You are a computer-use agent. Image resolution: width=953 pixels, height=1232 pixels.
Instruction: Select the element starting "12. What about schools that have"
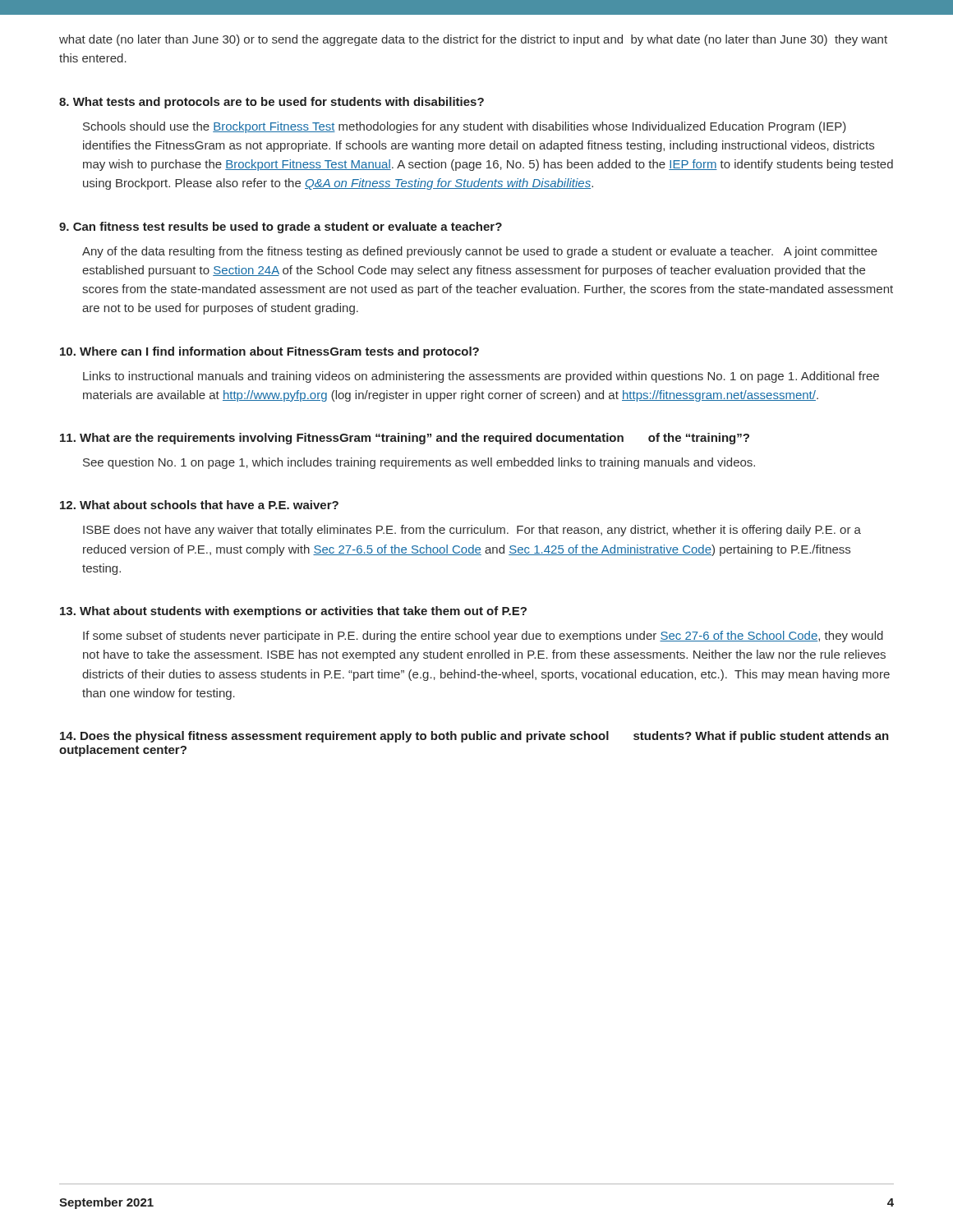(199, 505)
